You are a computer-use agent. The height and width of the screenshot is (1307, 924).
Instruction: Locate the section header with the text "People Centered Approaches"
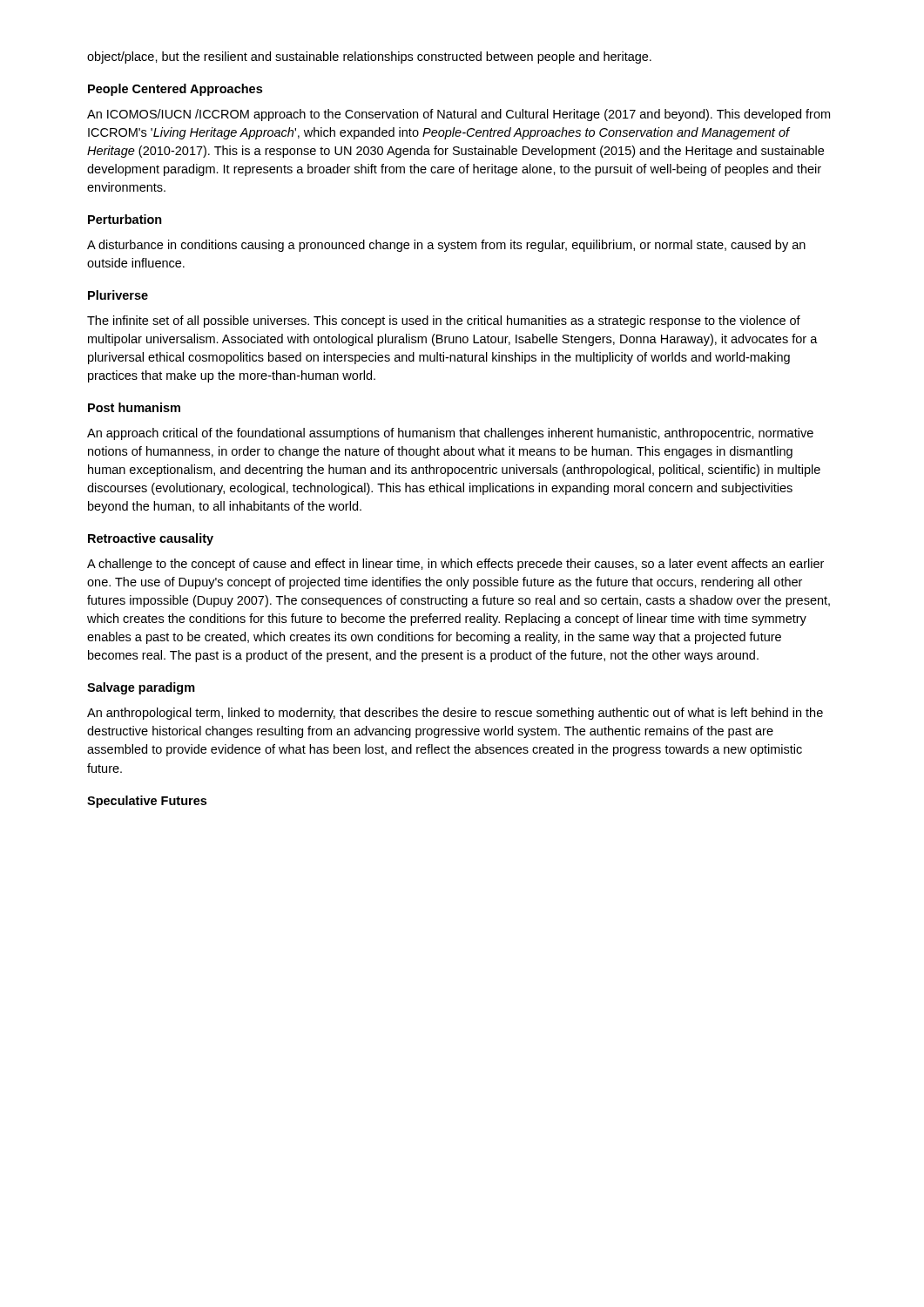coord(175,89)
